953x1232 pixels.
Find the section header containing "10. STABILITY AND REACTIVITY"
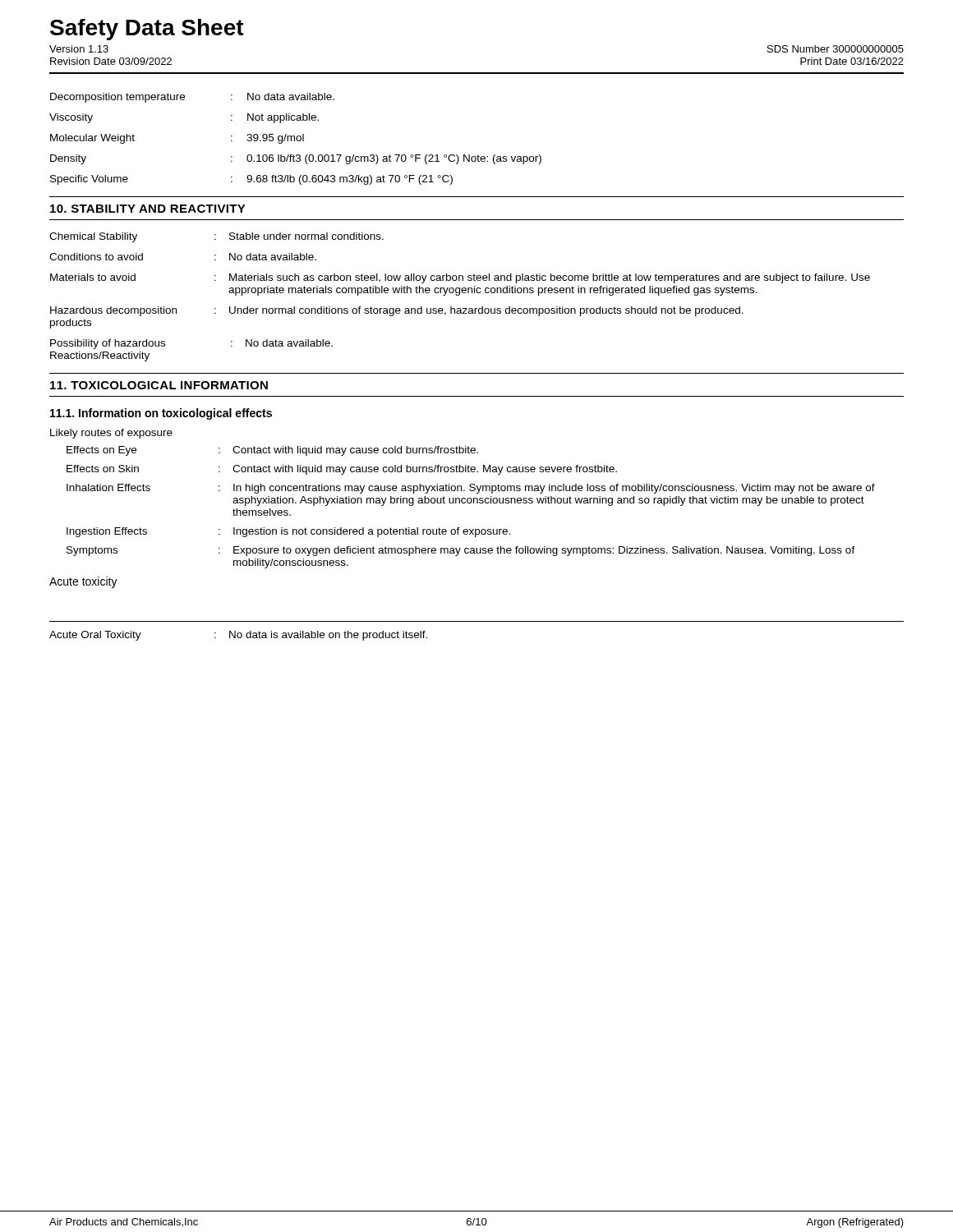point(147,208)
